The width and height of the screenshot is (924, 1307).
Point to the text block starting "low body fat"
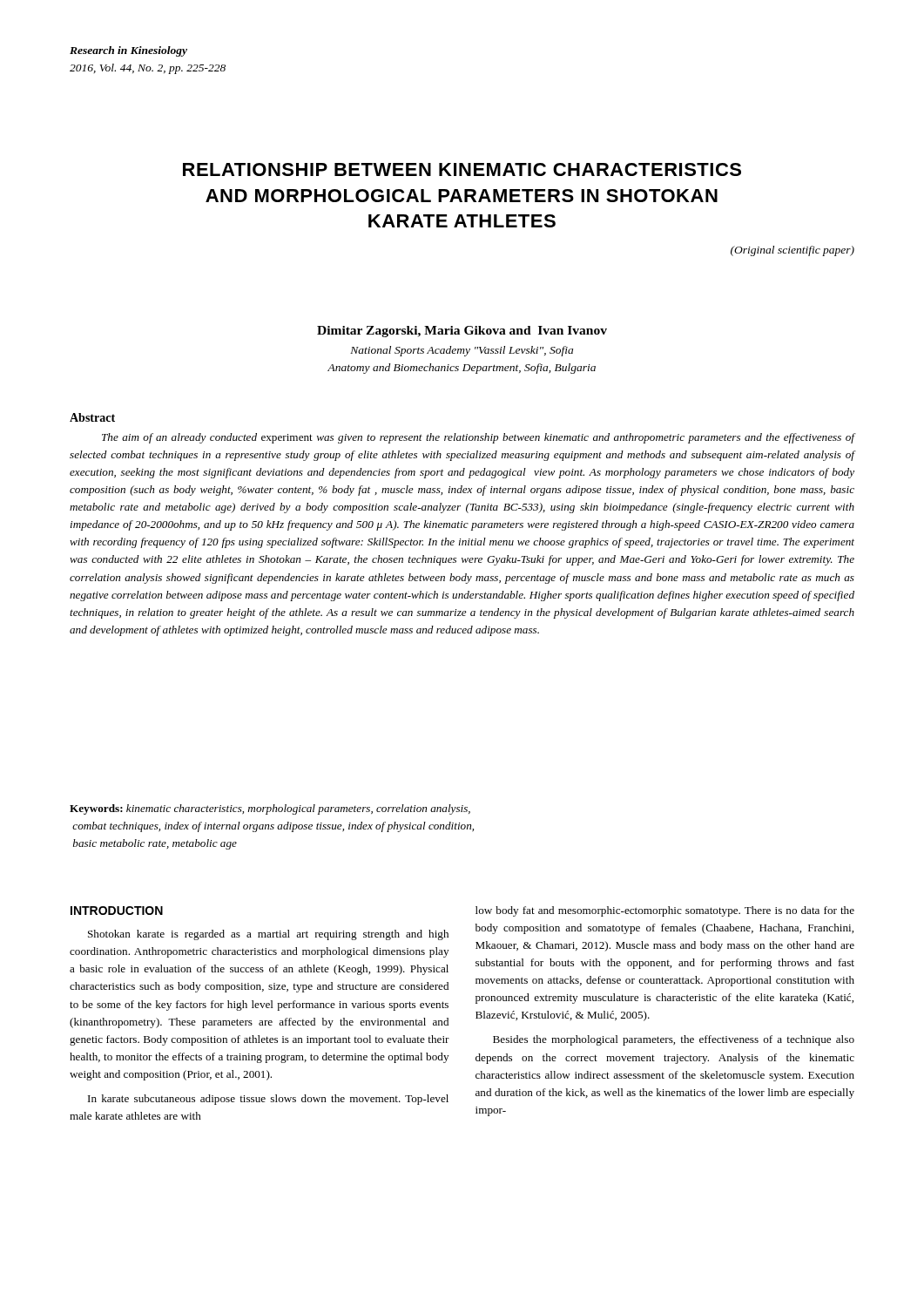click(x=665, y=1010)
